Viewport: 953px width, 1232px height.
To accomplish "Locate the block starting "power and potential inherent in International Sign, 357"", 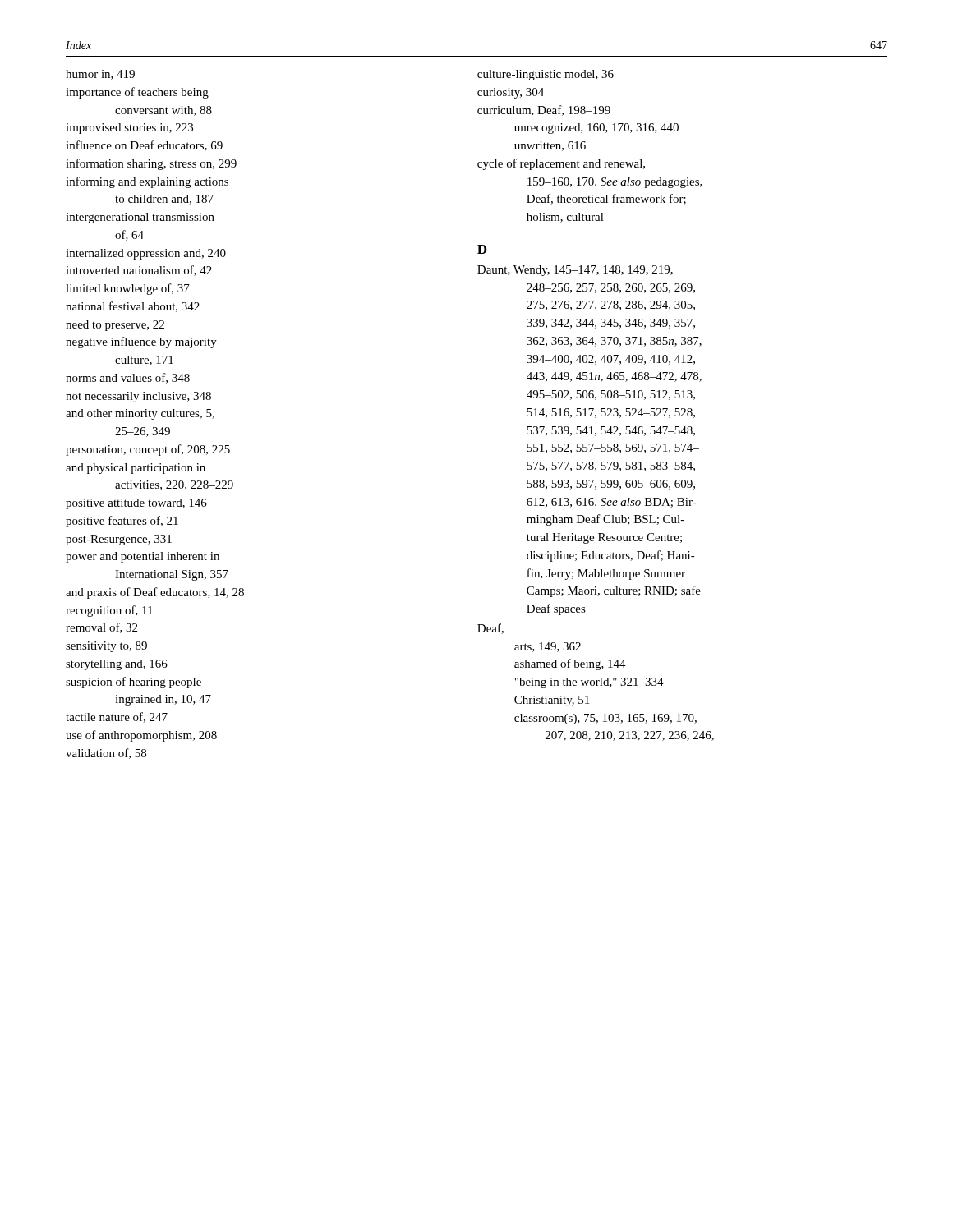I will [x=147, y=565].
